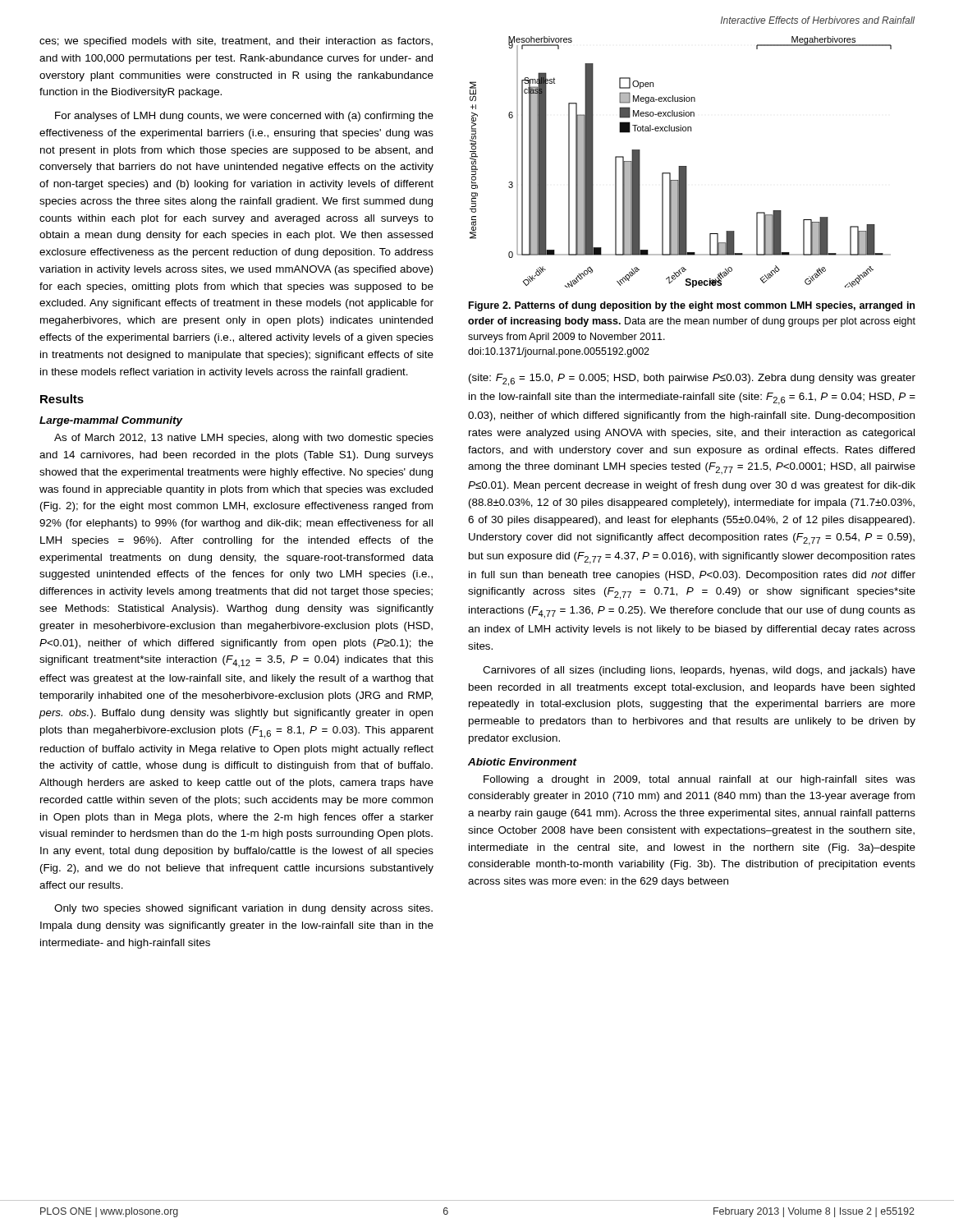Viewport: 954px width, 1232px height.
Task: Point to the text block starting "As of March 2012, 13 native"
Action: point(236,691)
